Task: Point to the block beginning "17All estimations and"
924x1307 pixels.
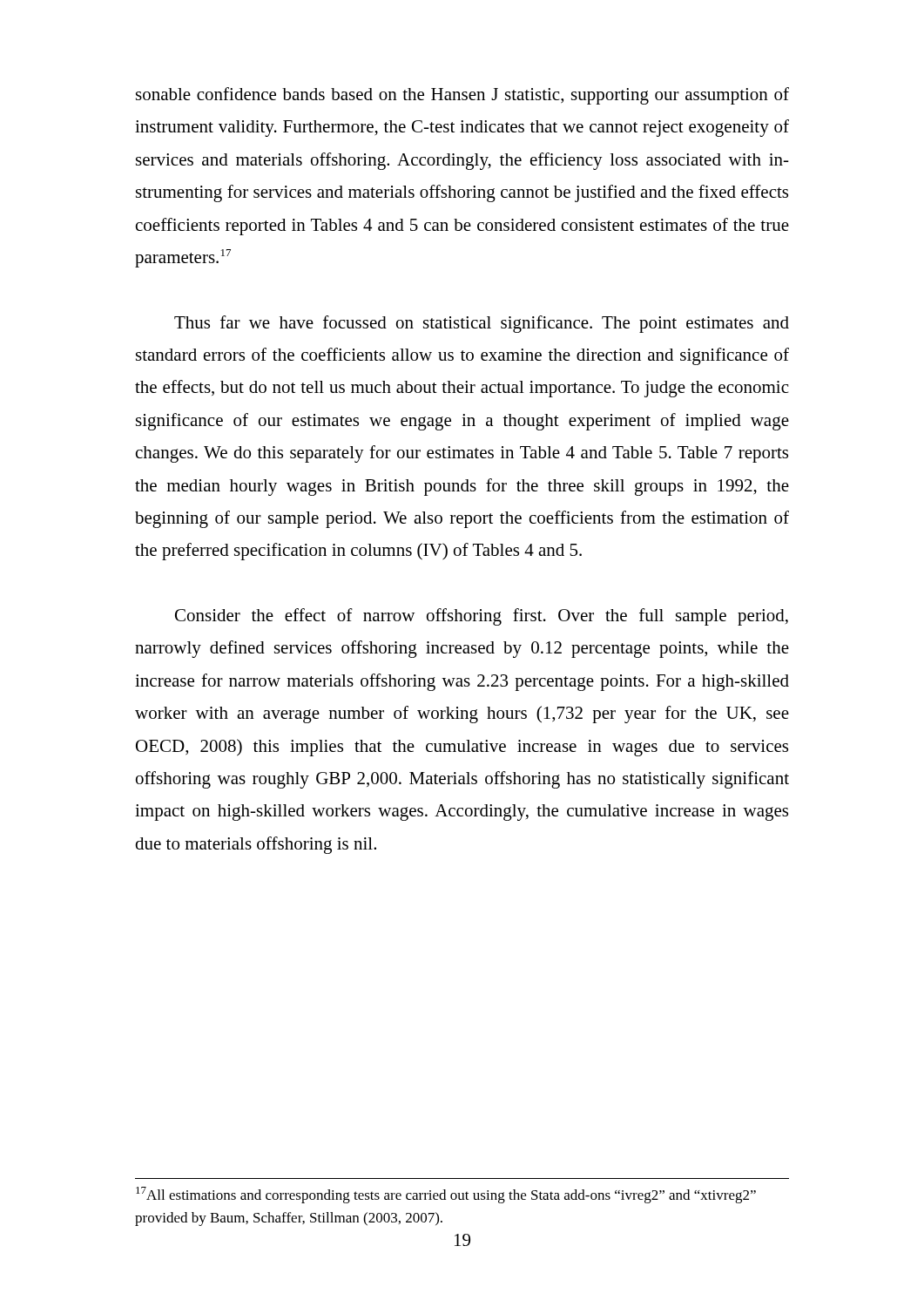Action: coord(462,1206)
